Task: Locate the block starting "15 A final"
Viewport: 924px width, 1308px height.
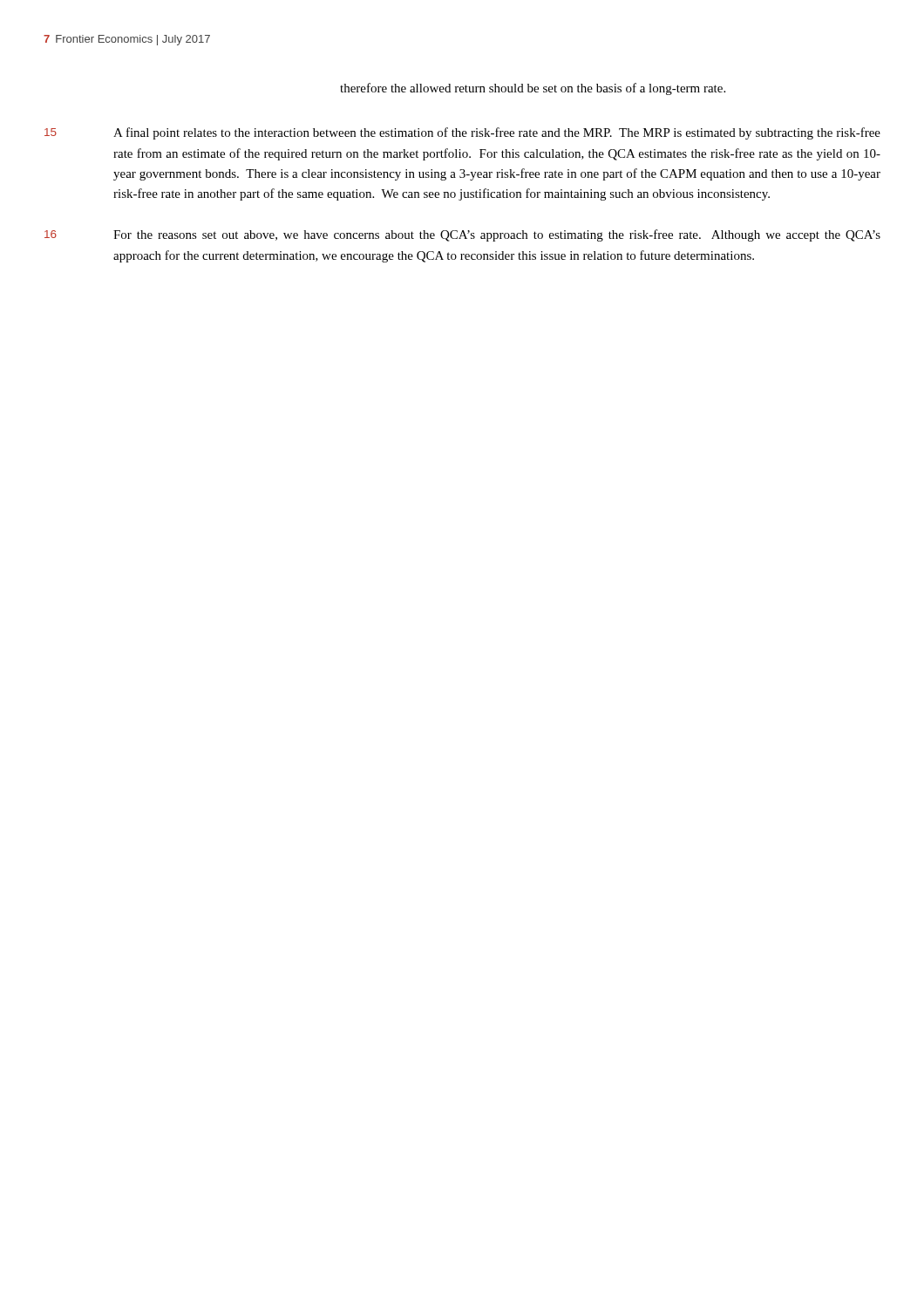Action: tap(462, 164)
